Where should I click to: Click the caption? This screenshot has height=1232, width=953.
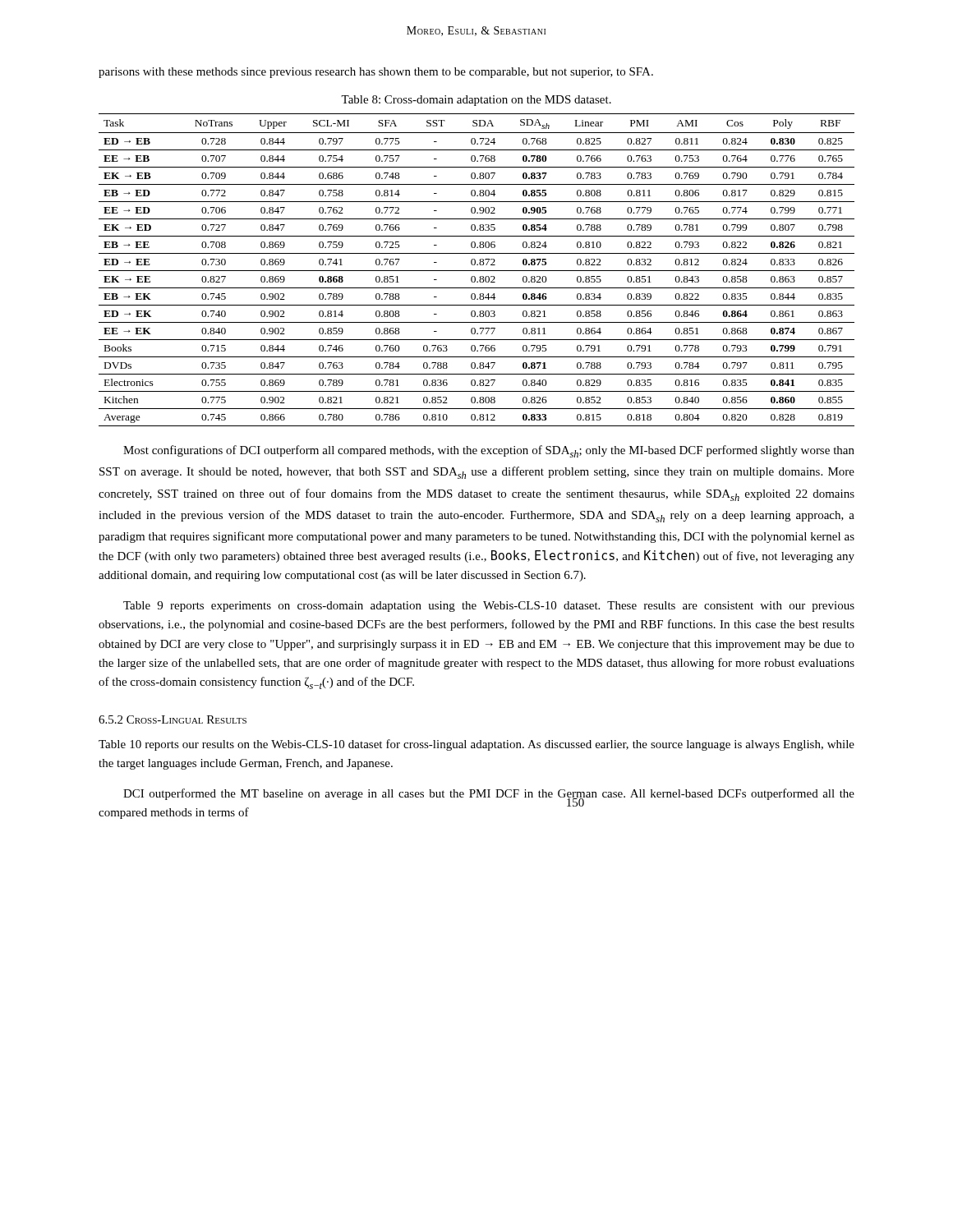pyautogui.click(x=476, y=100)
